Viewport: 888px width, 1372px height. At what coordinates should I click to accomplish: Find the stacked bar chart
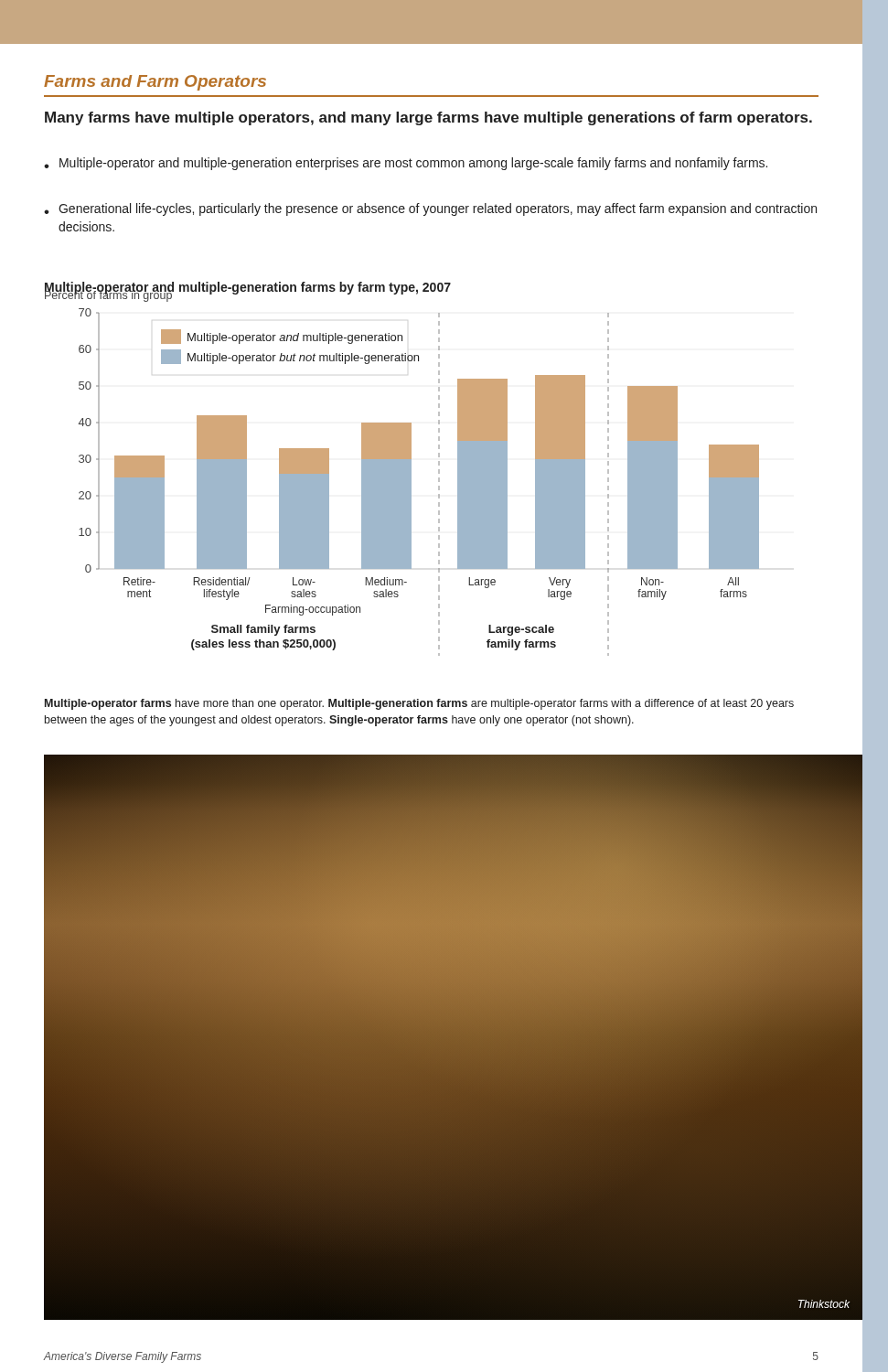click(x=431, y=482)
